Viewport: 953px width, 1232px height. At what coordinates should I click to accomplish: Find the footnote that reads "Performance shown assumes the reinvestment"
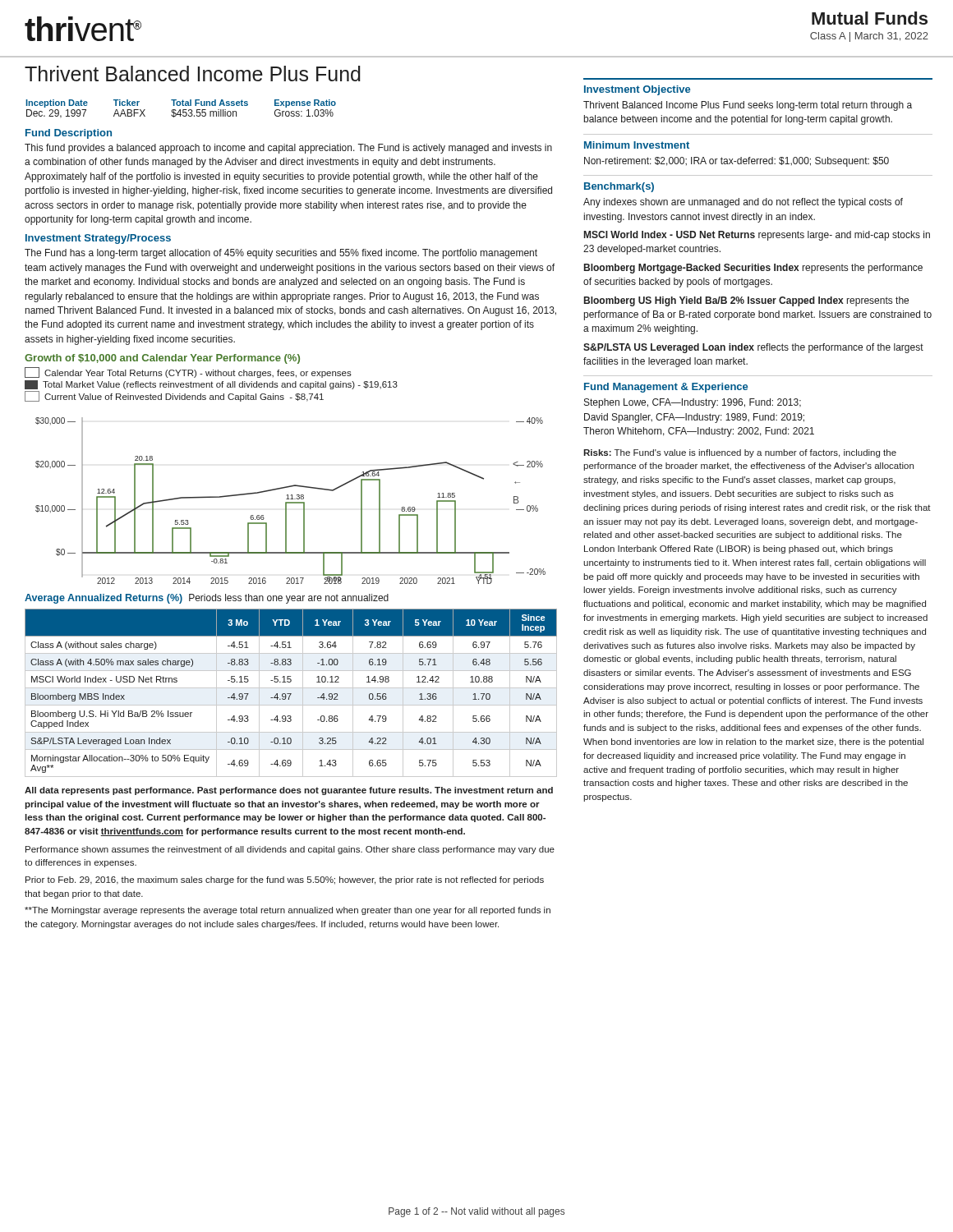point(290,856)
